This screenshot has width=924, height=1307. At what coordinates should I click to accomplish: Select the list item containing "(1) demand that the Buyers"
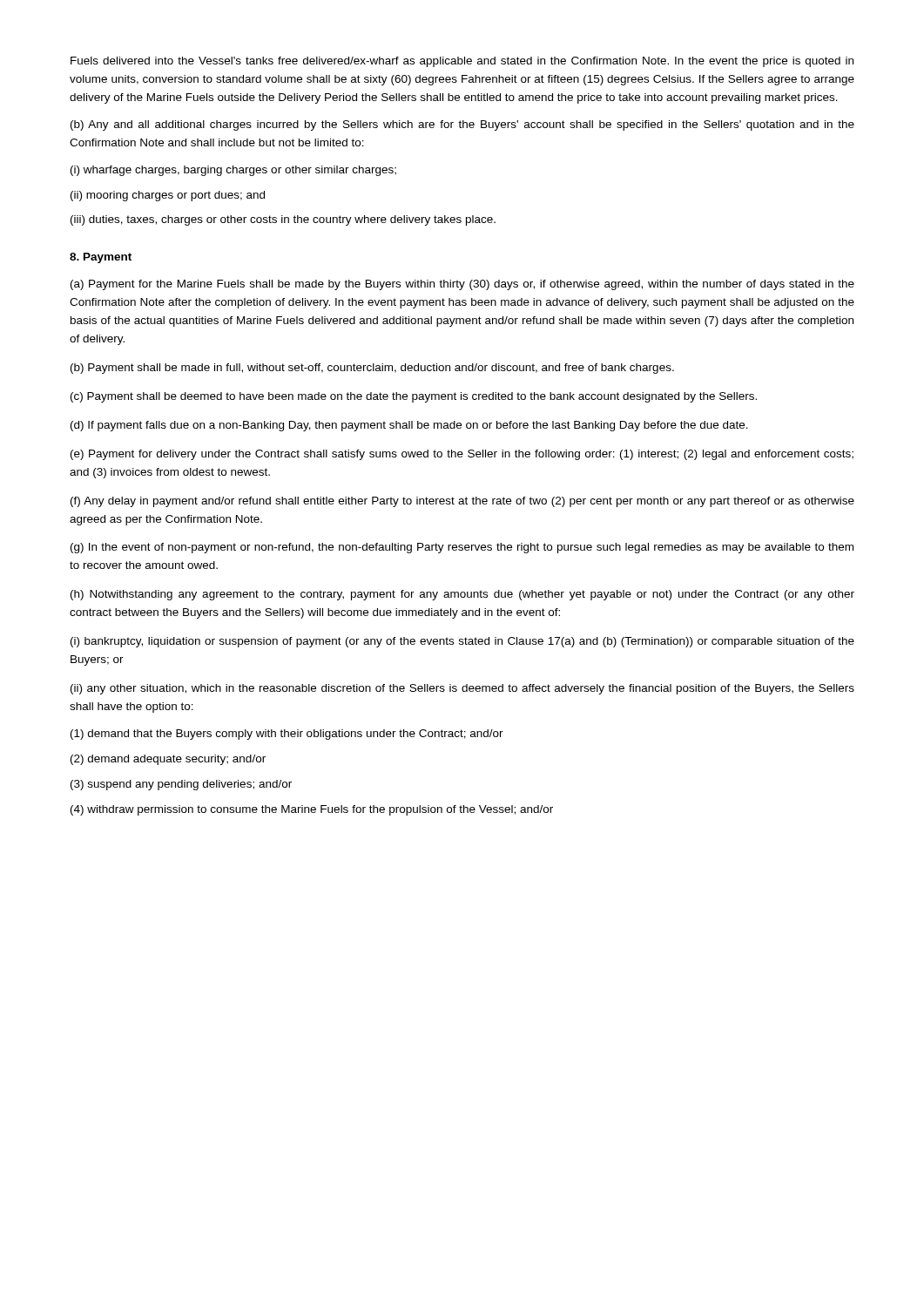tap(286, 733)
